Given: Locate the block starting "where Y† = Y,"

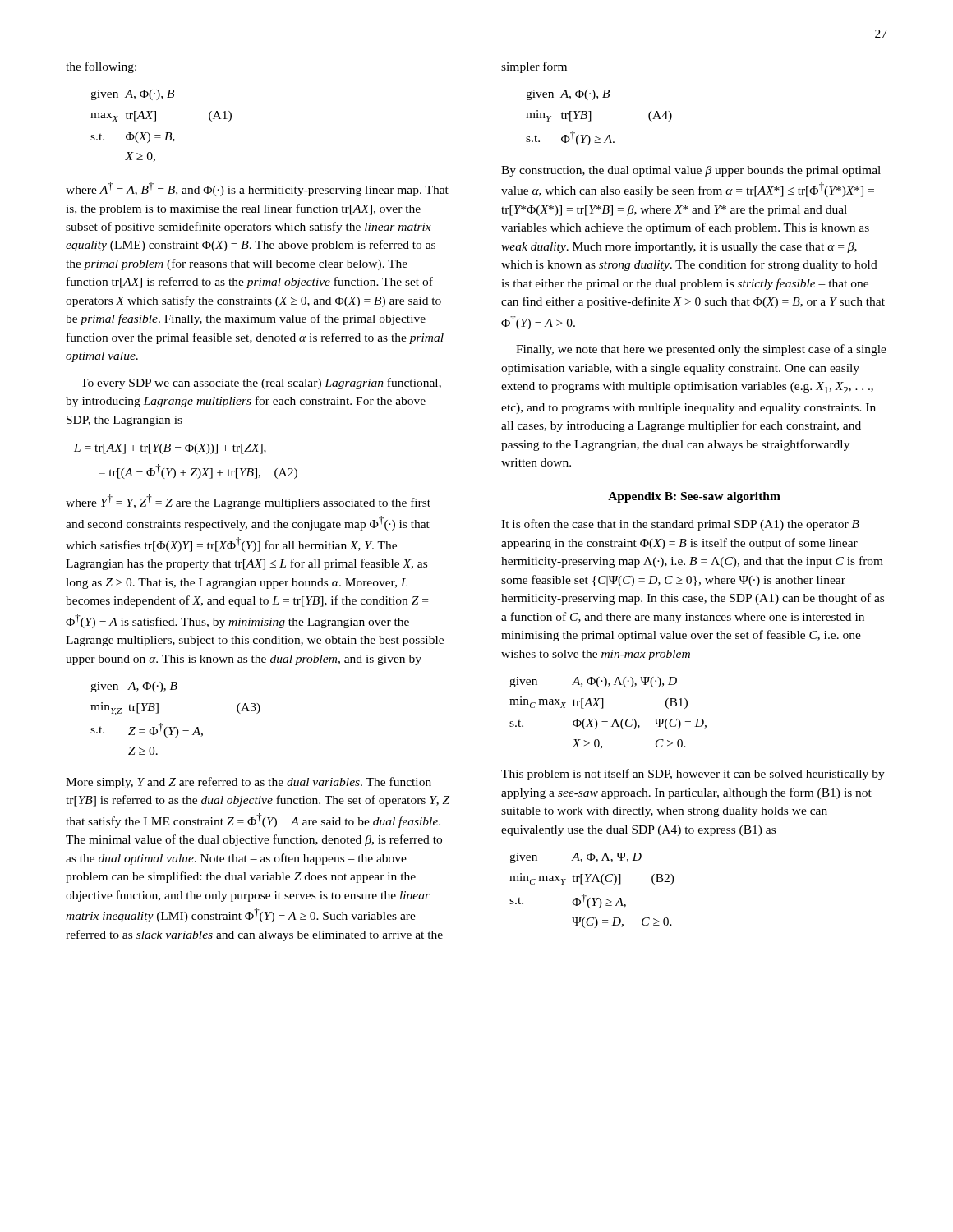Looking at the screenshot, I should [259, 580].
